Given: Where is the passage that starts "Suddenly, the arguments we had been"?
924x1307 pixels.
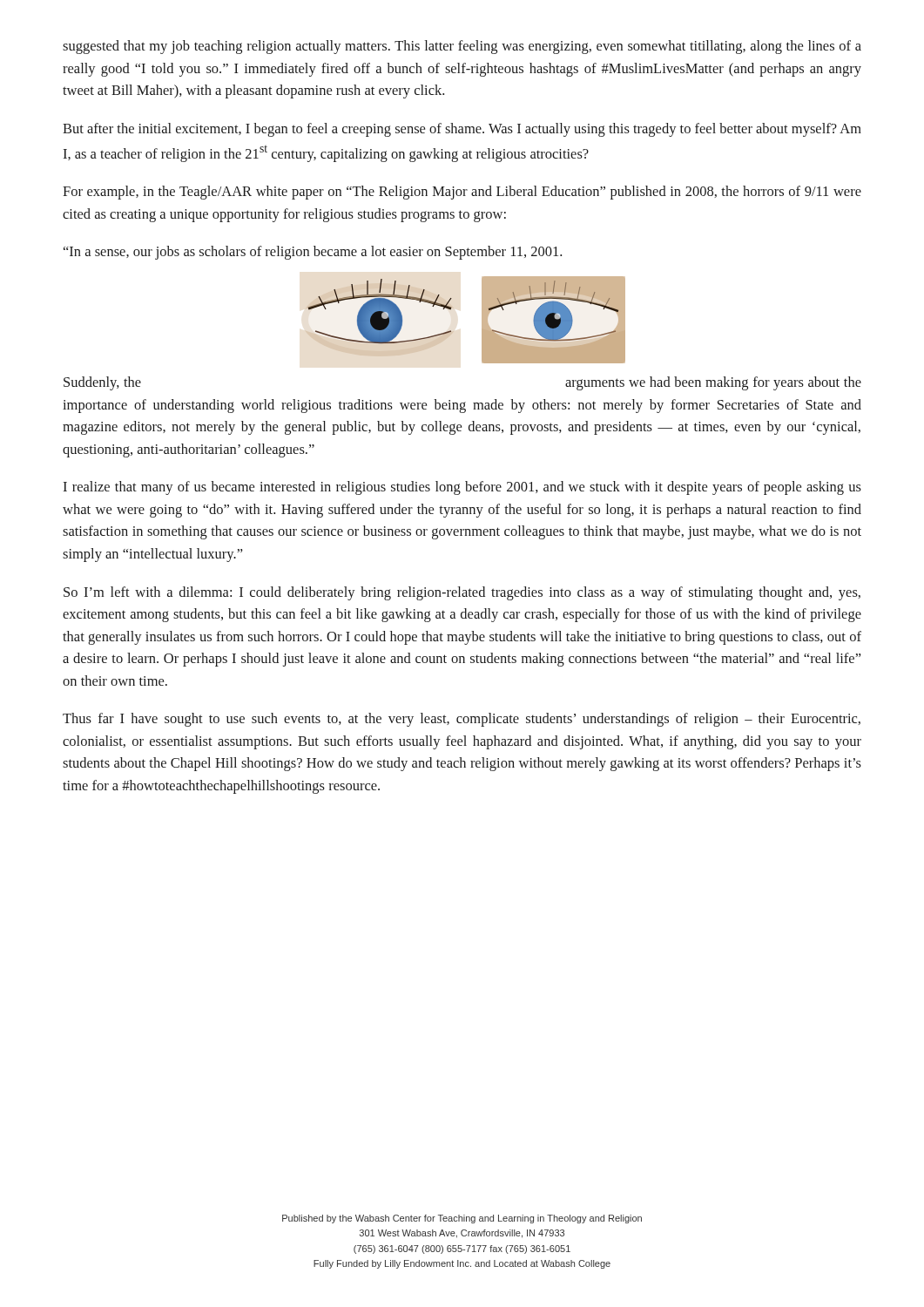Looking at the screenshot, I should pyautogui.click(x=462, y=415).
